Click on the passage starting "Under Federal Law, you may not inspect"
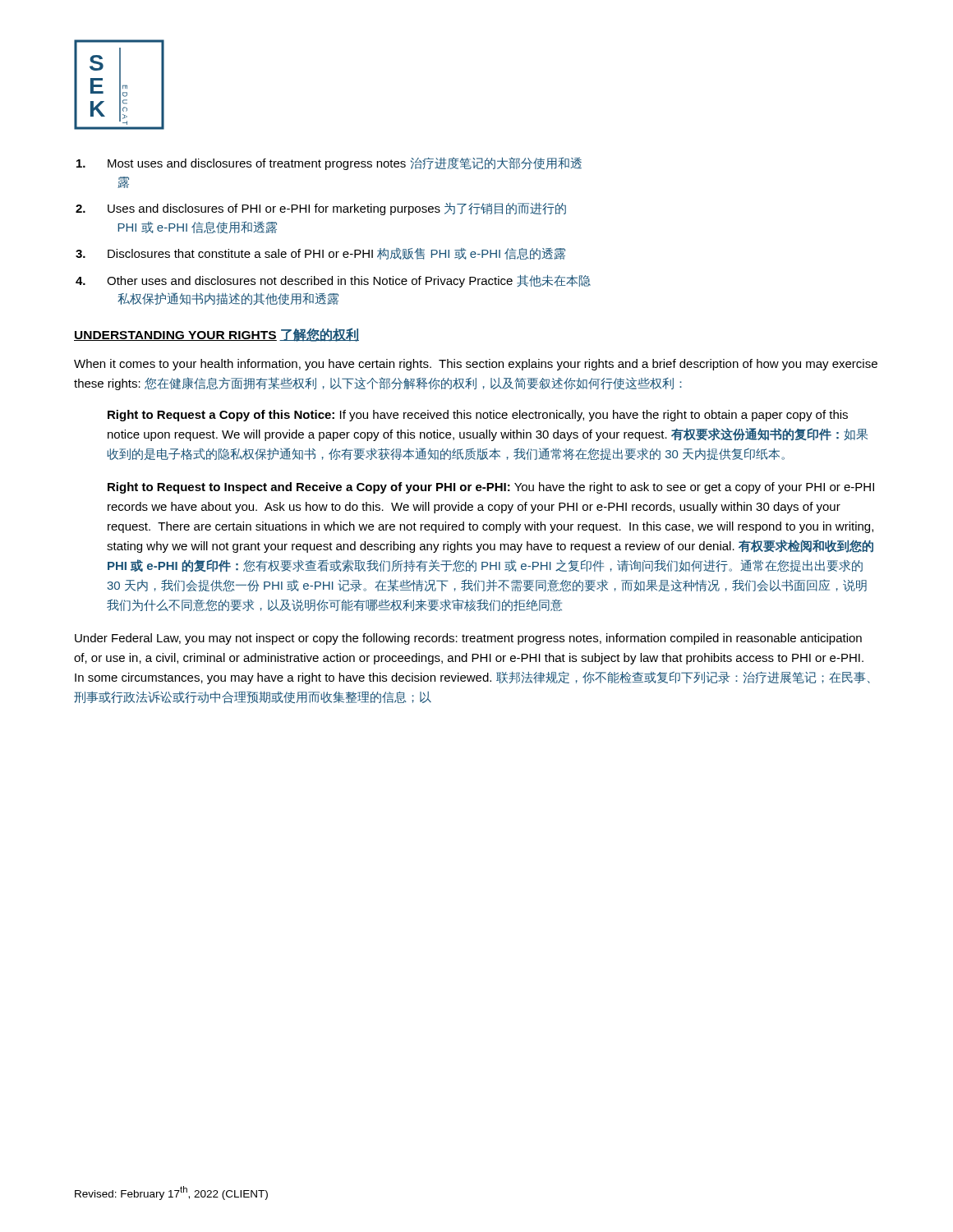Screen dimensions: 1232x953 (476, 667)
